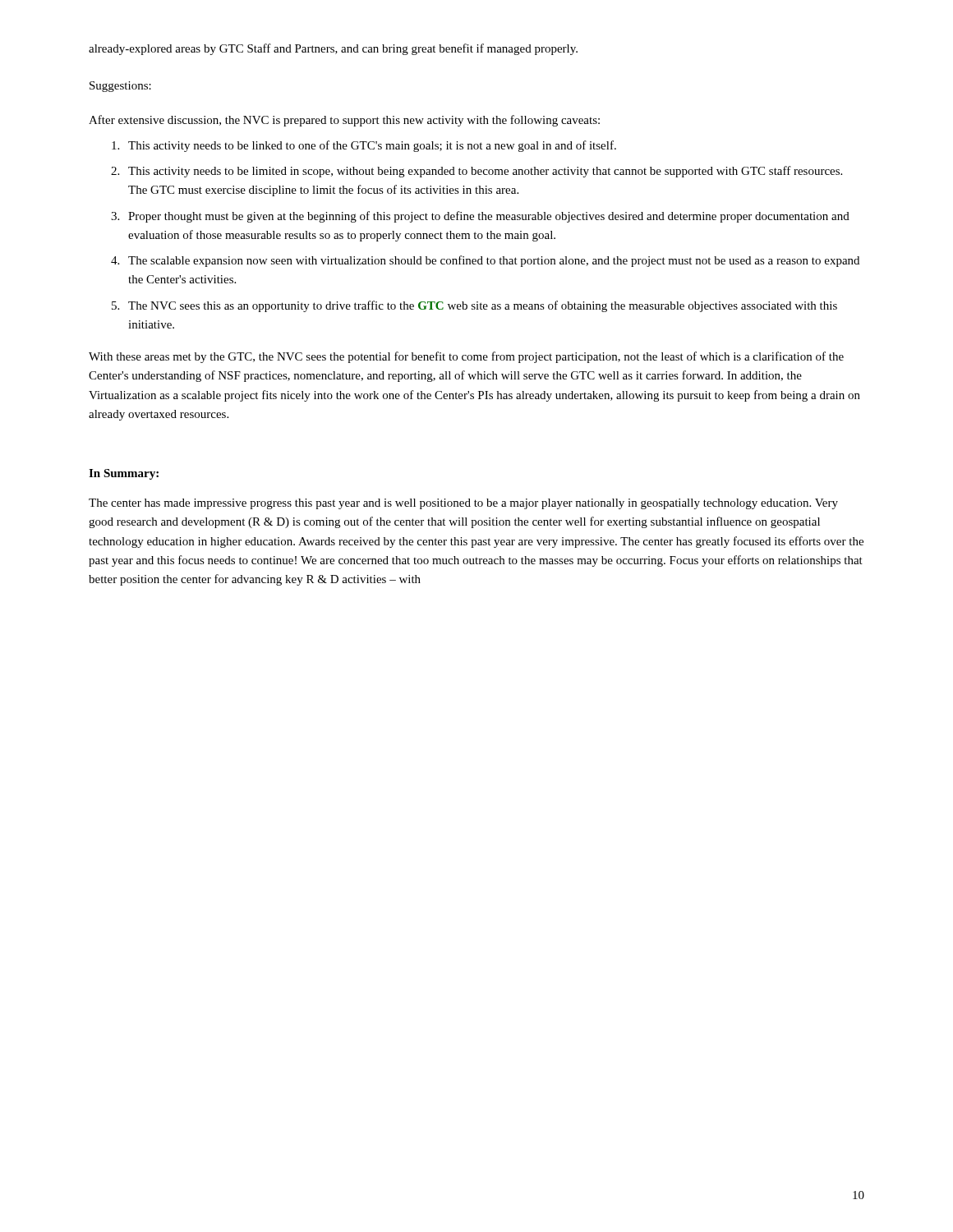Find the block on this page that starts "already-explored areas by GTC Staff"
The image size is (953, 1232).
334,48
